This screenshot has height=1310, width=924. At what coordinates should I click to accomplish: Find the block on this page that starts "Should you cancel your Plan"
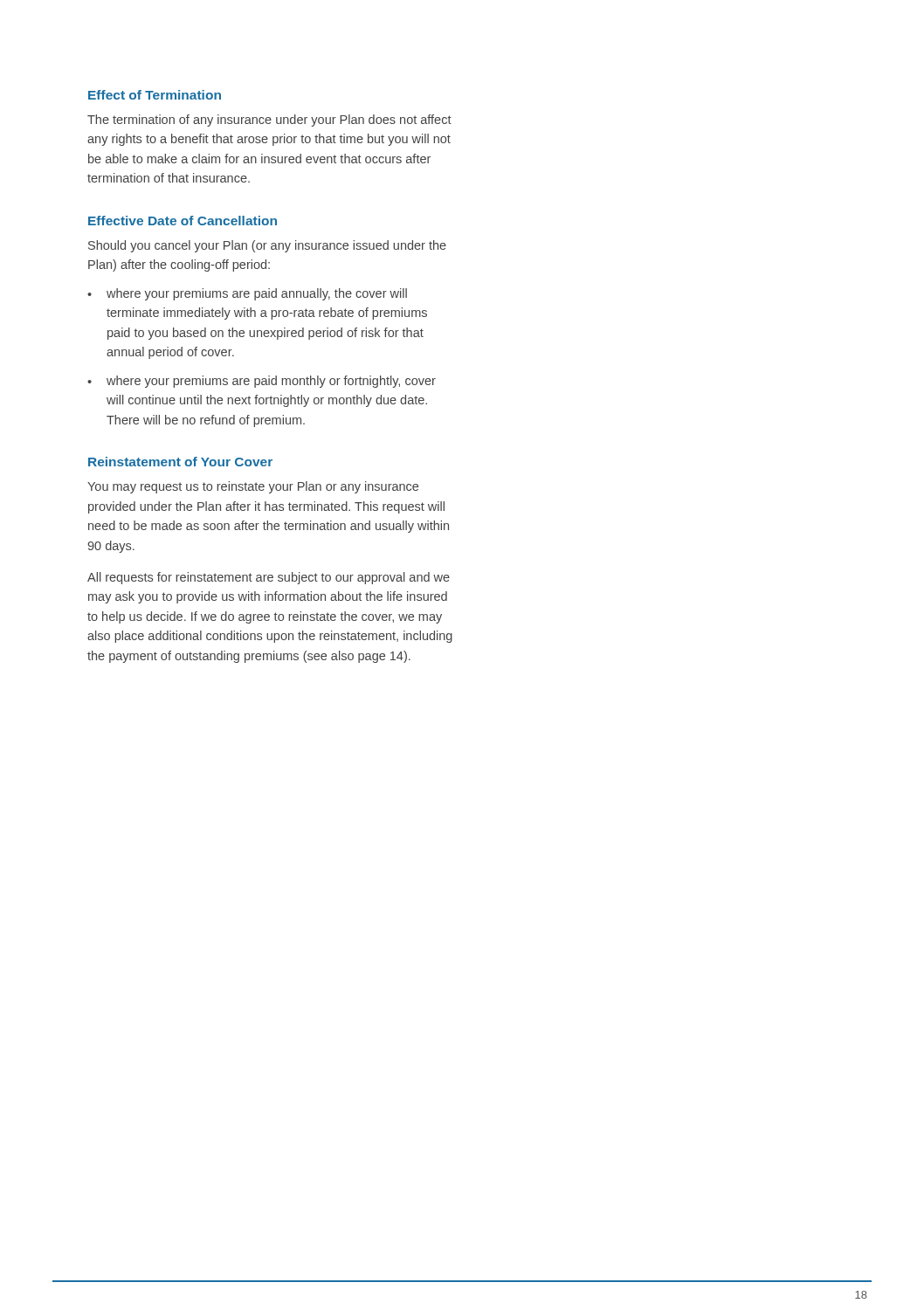267,255
